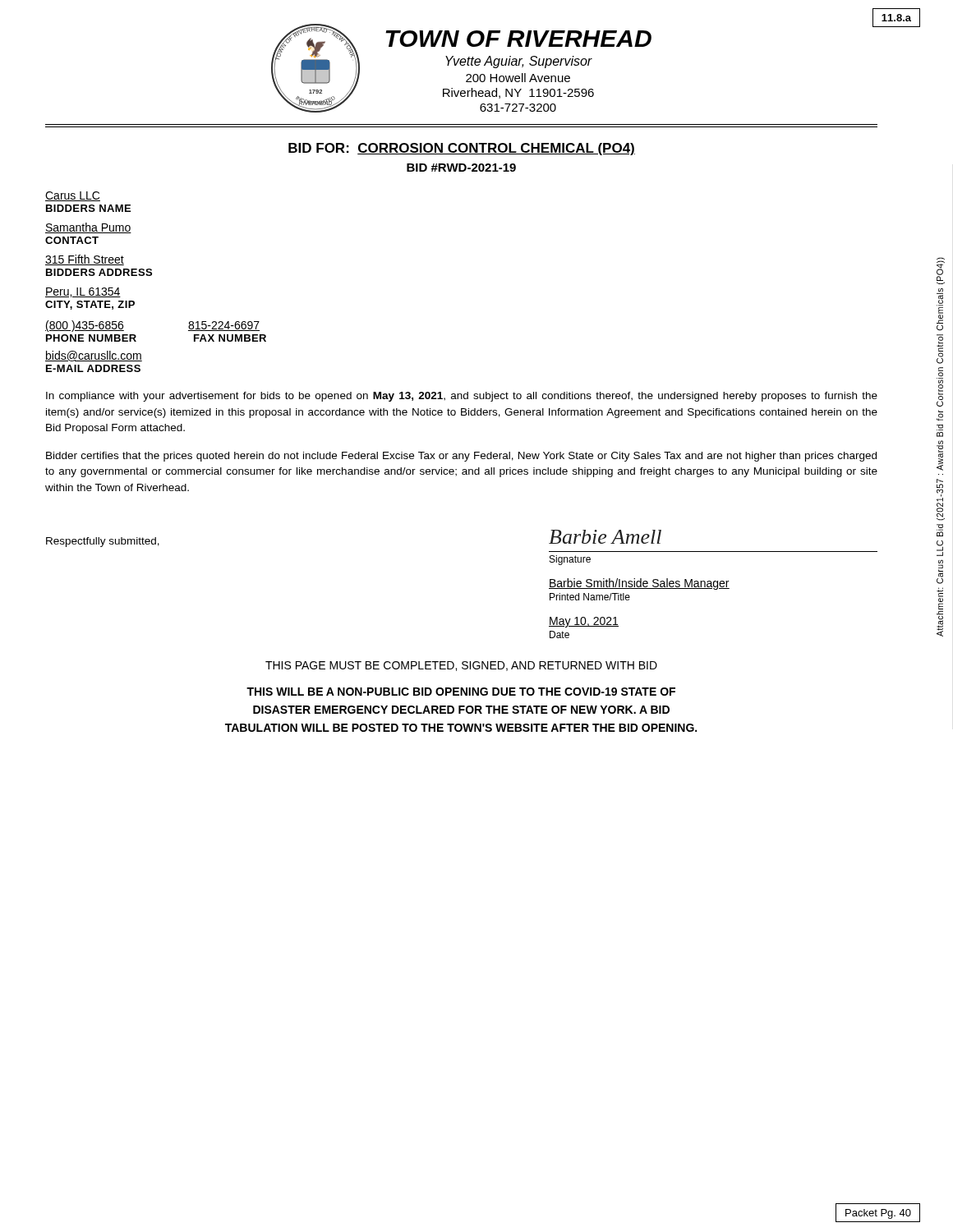Navigate to the block starting "BIDDERS ADDRESS"
The width and height of the screenshot is (953, 1232).
[x=99, y=272]
